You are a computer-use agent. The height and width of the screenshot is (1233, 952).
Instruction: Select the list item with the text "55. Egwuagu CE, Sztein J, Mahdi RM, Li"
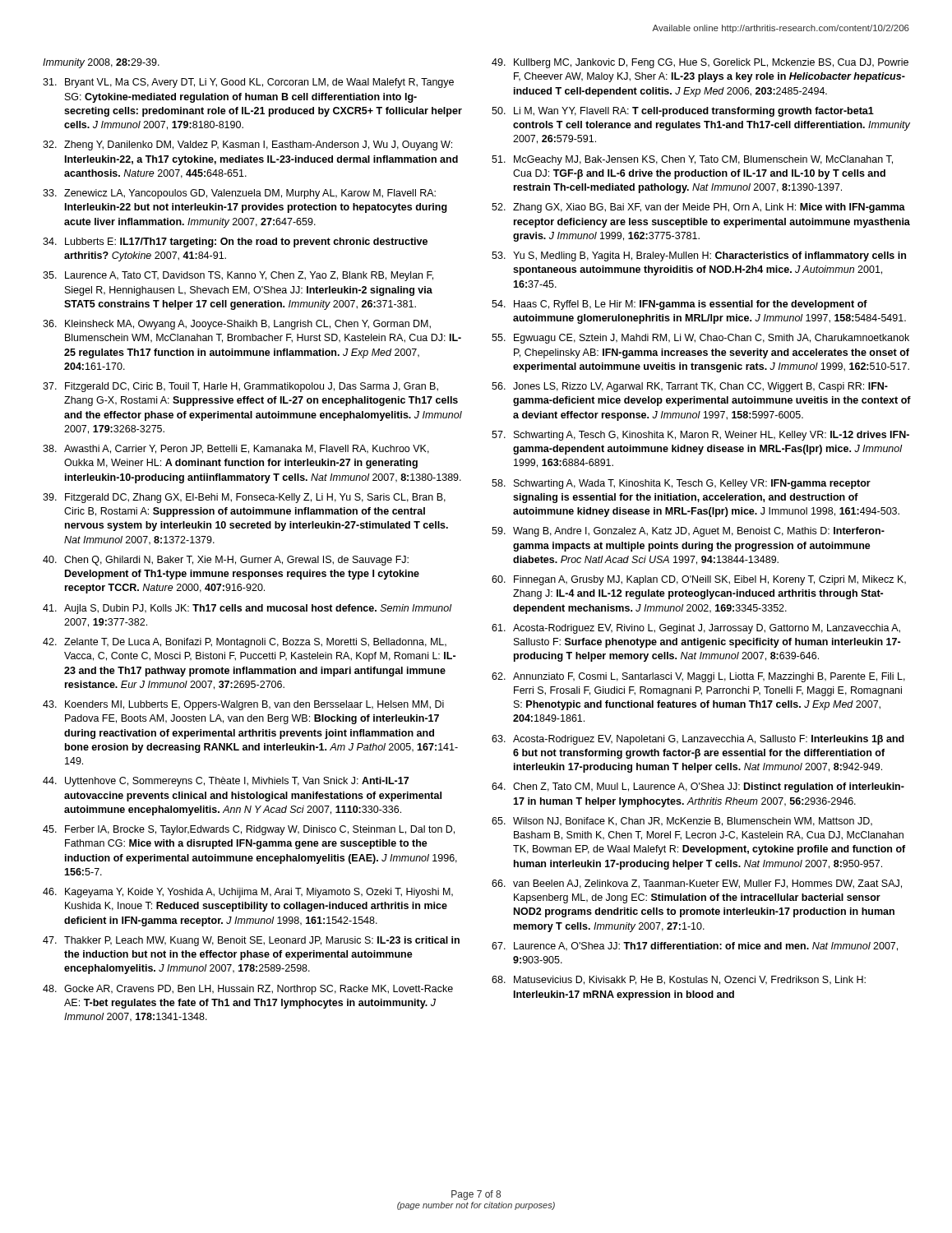point(701,353)
